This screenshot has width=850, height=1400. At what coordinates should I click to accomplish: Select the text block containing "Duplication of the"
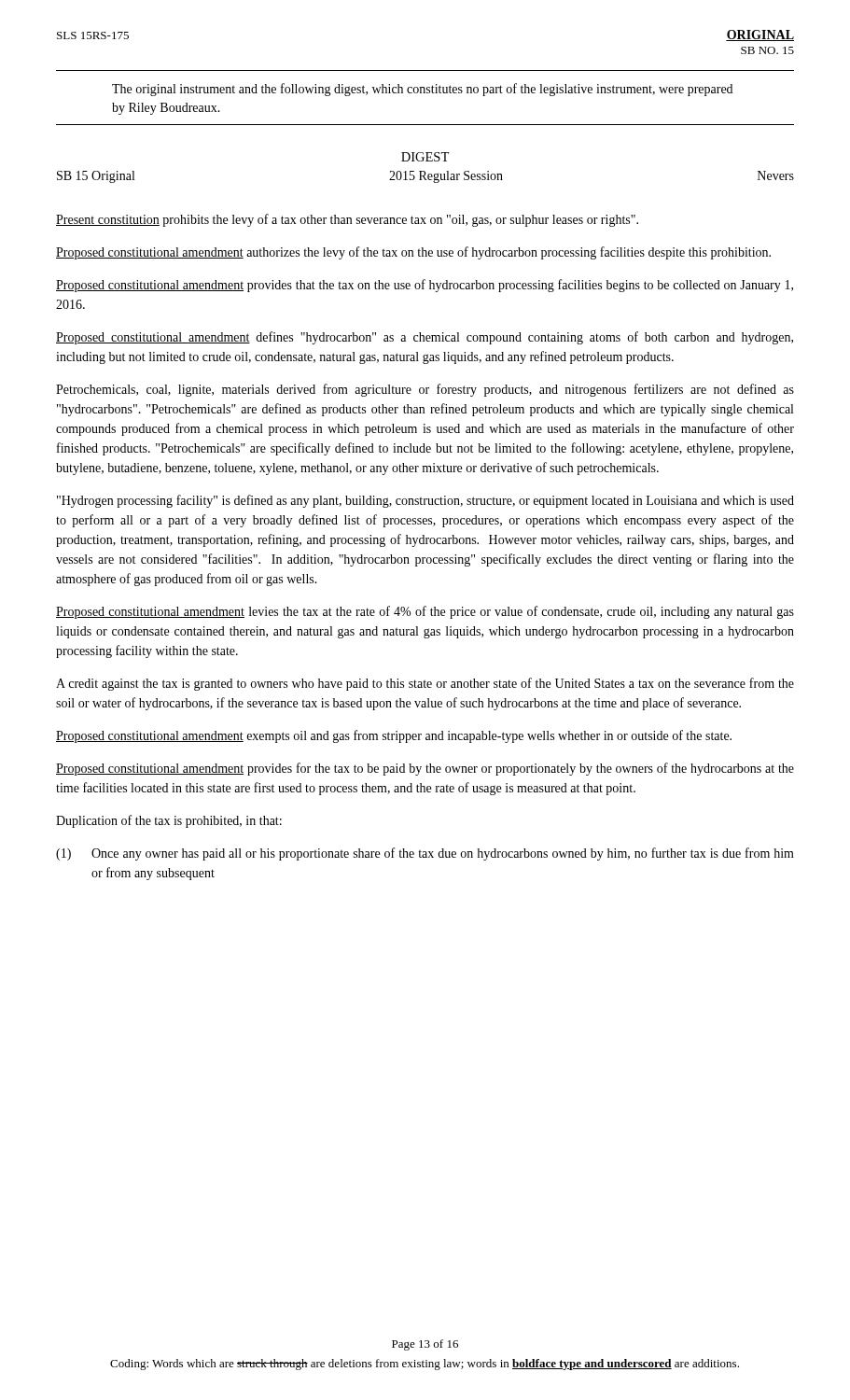click(169, 821)
